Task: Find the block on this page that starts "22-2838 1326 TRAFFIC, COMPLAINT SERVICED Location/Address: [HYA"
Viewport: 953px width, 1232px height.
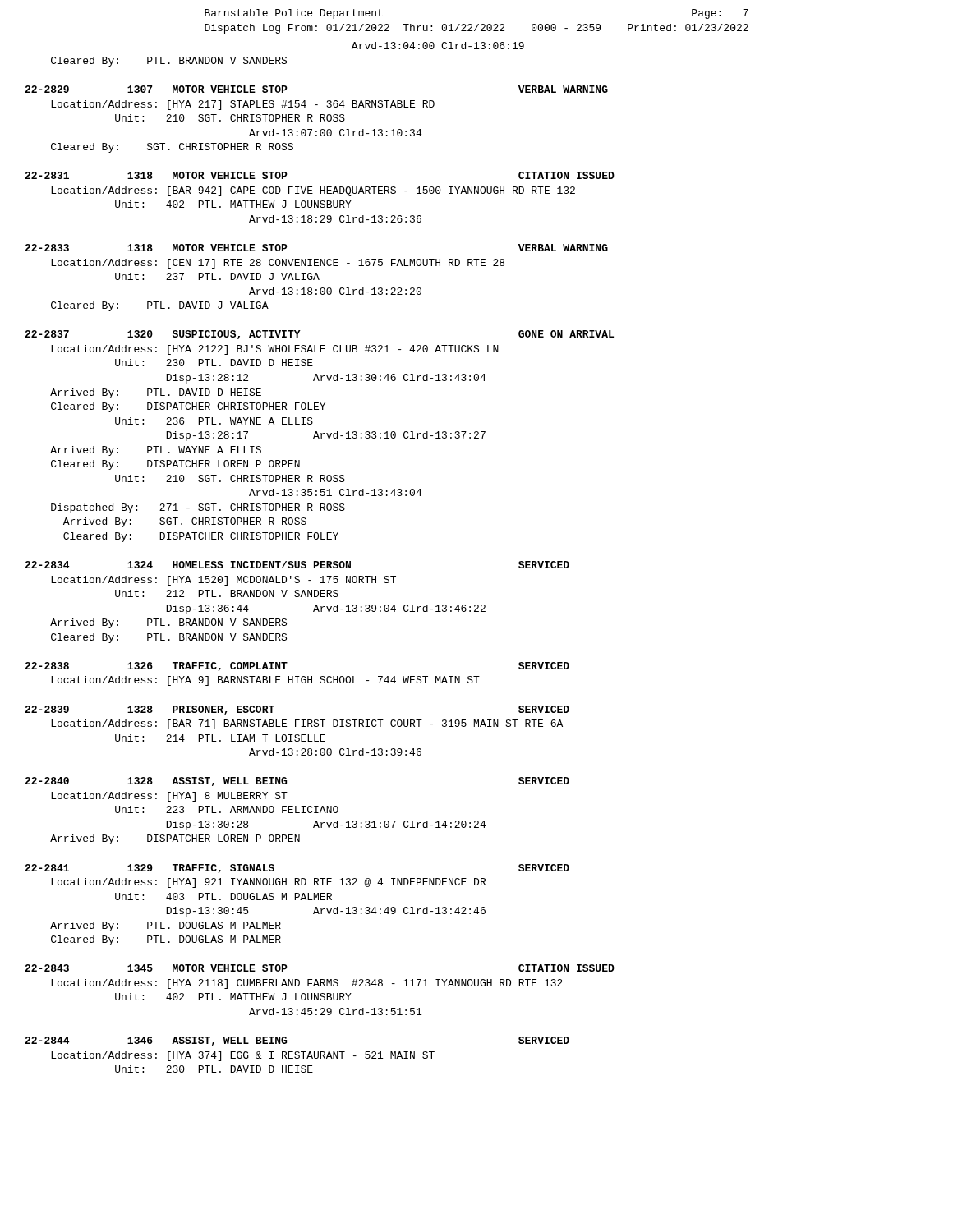Action: click(x=297, y=674)
